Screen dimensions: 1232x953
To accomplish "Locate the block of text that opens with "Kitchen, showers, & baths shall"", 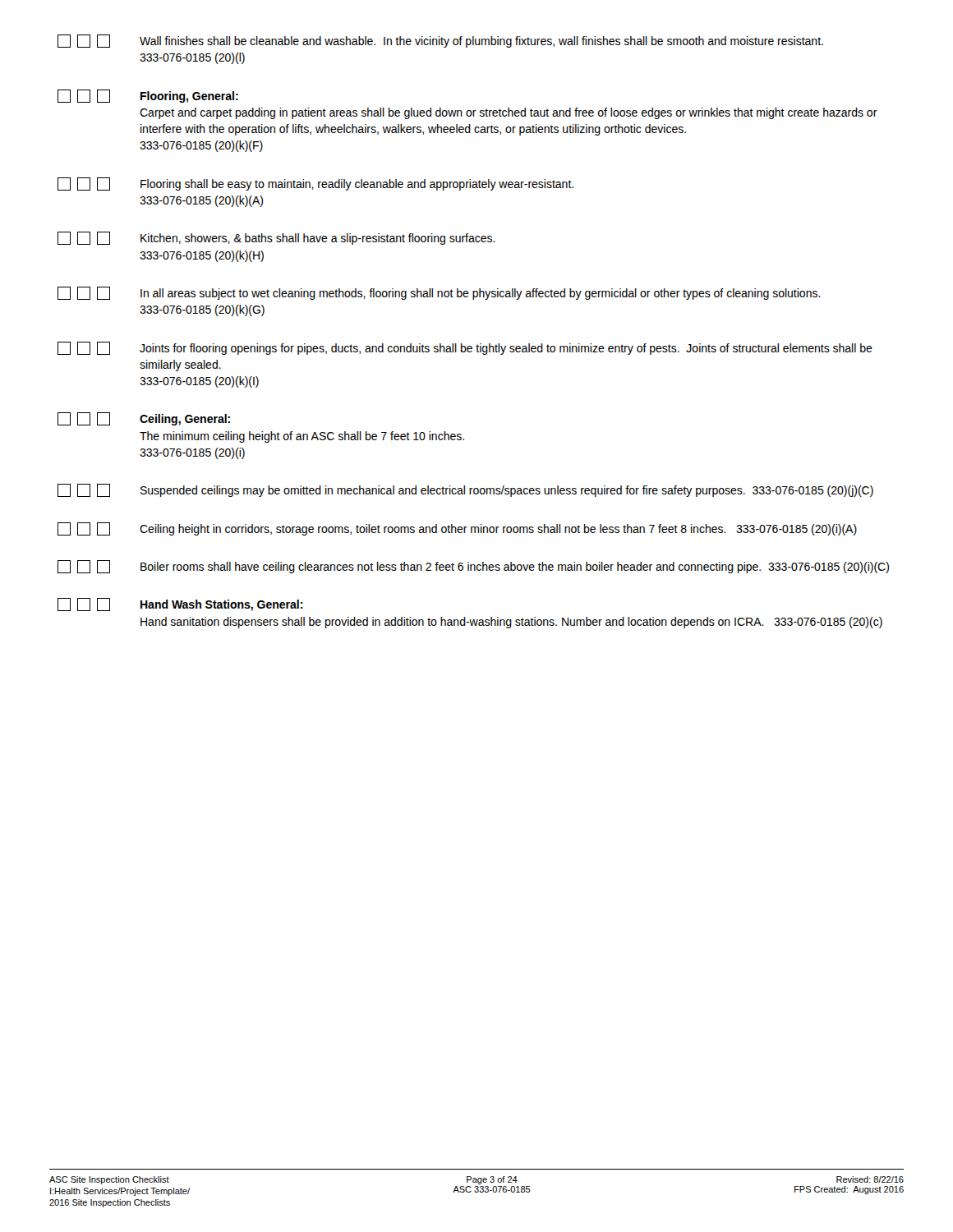I will [476, 247].
